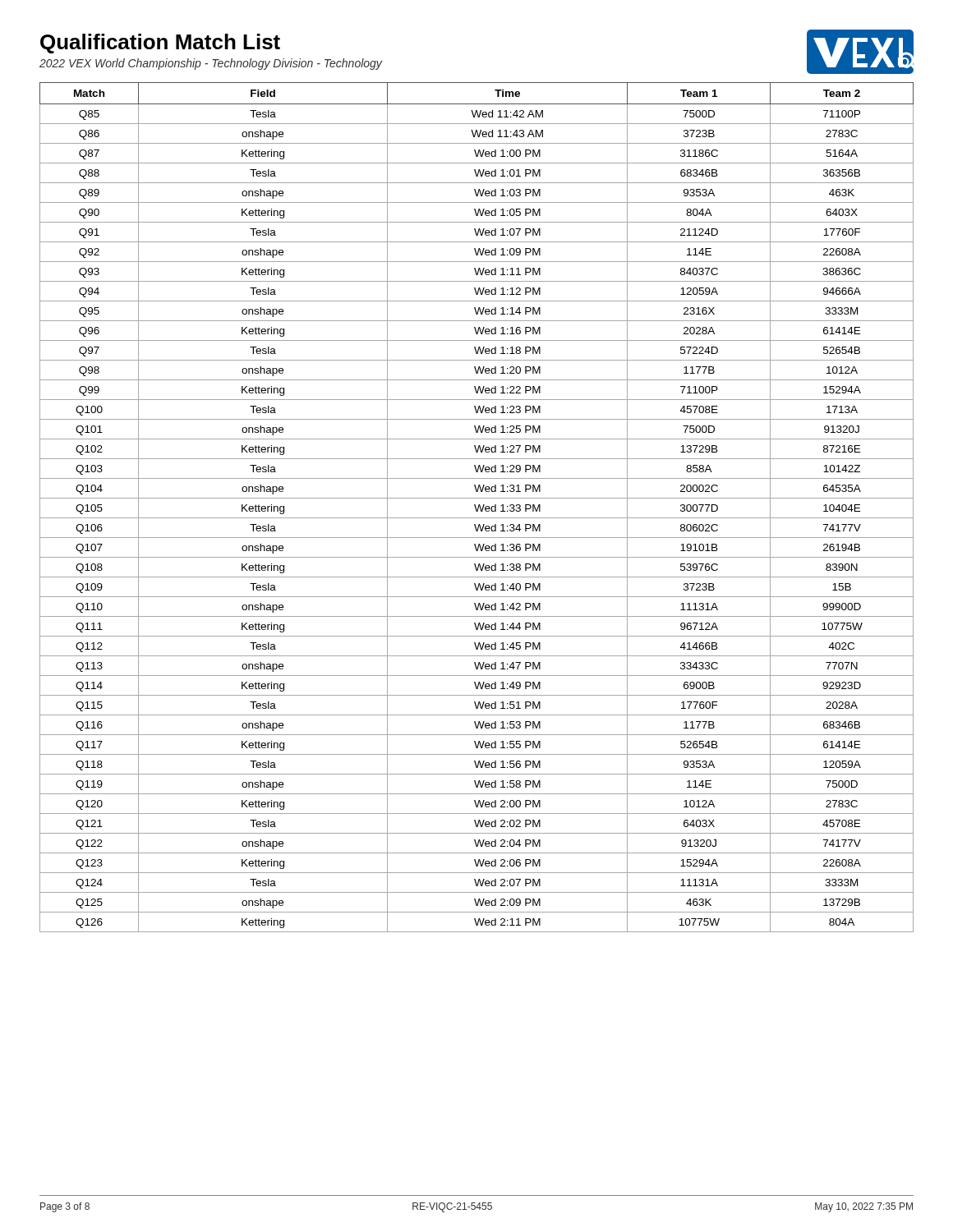Screen dimensions: 1232x953
Task: Select the passage starting "2022 VEX World"
Action: point(211,63)
